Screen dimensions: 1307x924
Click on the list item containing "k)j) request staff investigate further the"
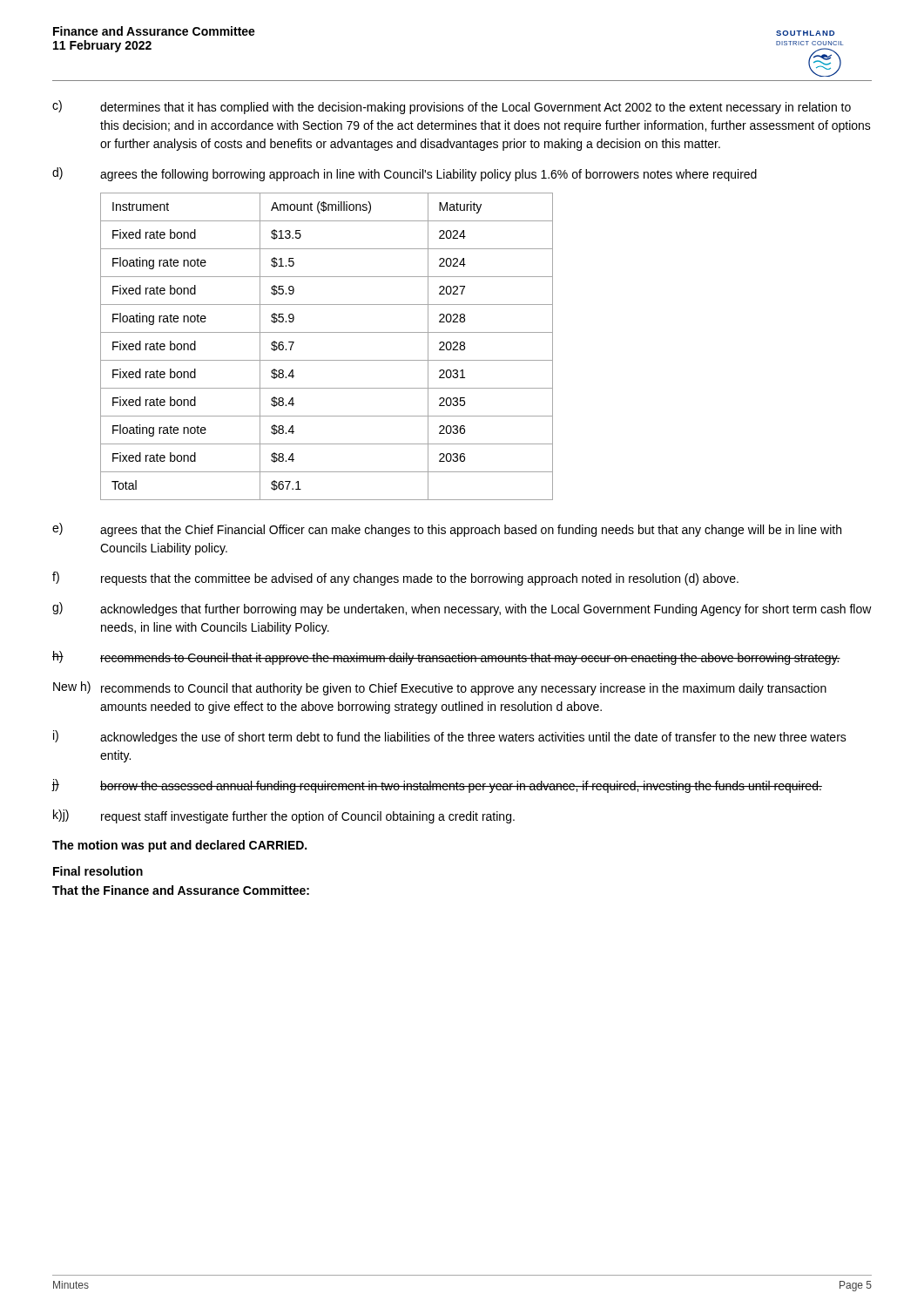pos(462,817)
